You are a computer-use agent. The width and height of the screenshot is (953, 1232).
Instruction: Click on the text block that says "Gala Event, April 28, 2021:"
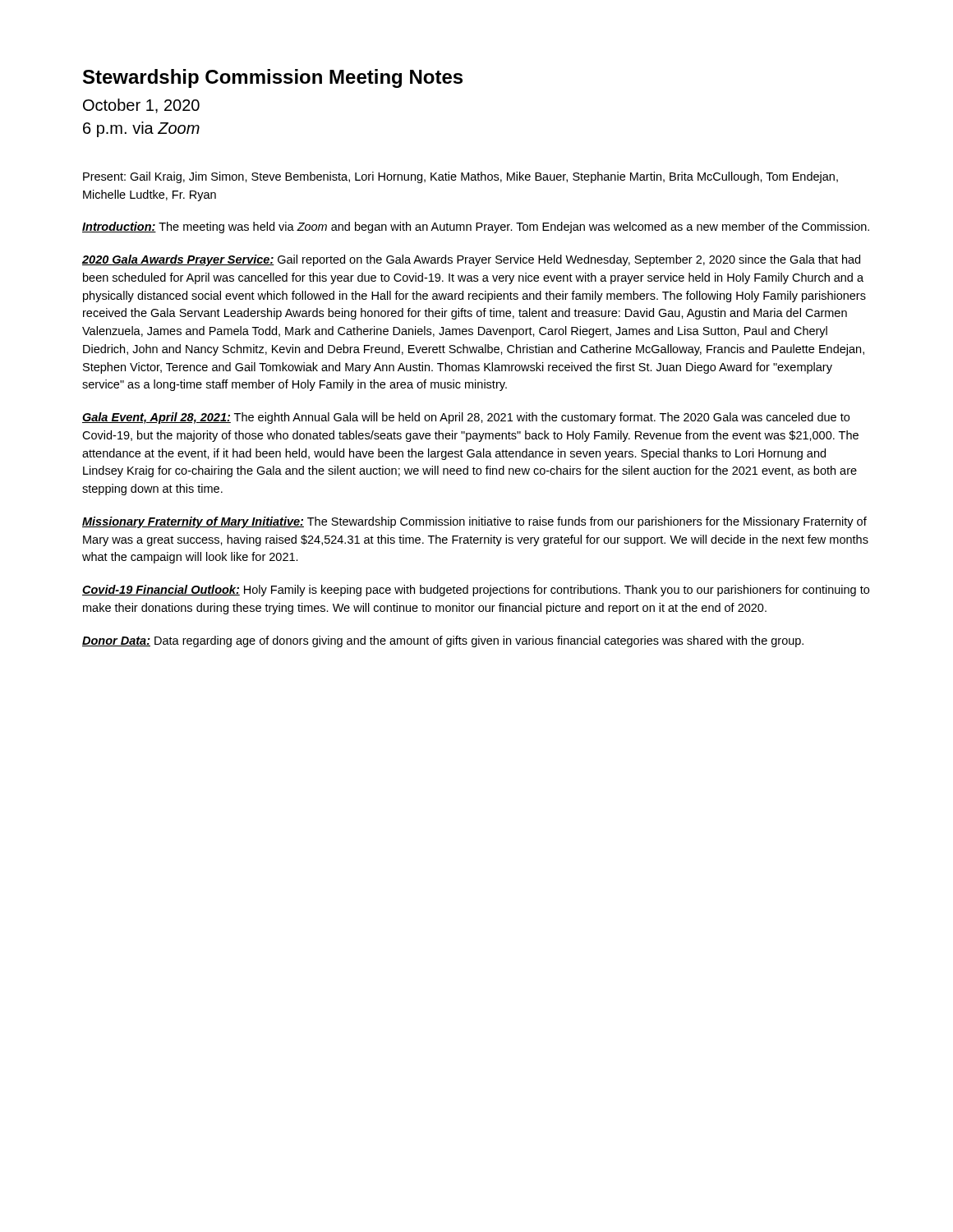(471, 453)
